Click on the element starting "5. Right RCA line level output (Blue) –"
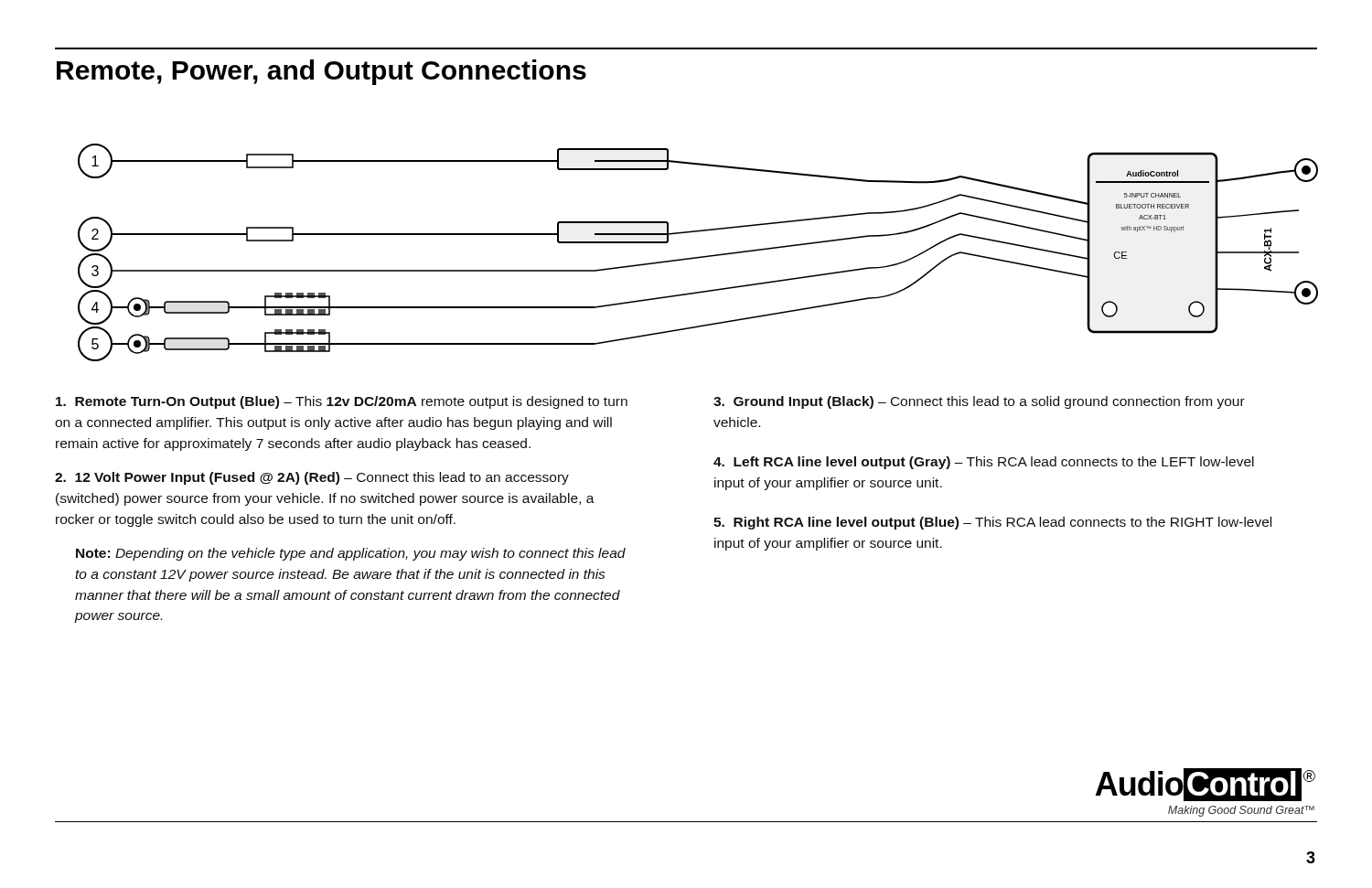1372x888 pixels. click(993, 532)
